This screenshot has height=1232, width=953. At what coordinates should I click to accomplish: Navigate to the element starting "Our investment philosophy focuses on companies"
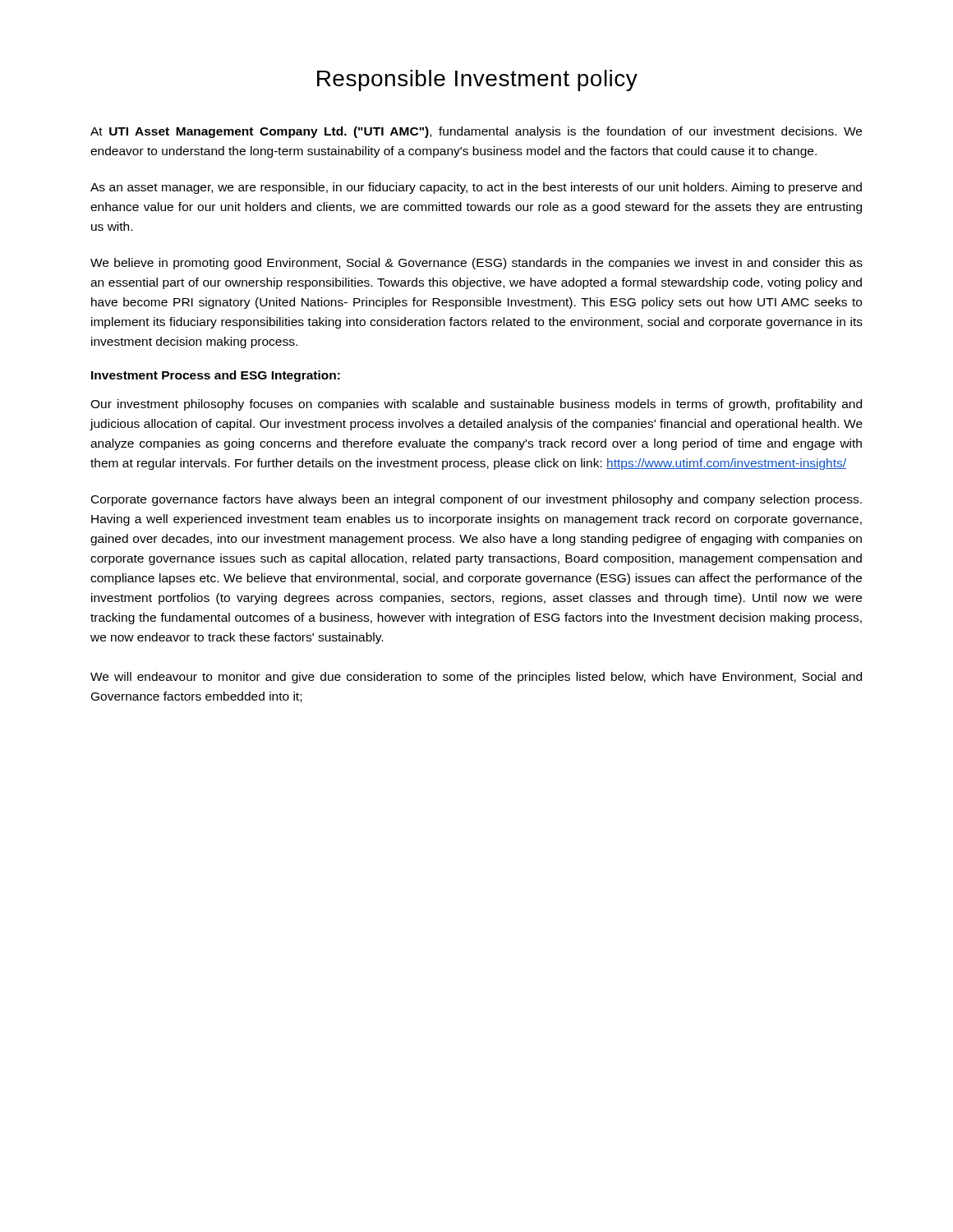(x=476, y=433)
